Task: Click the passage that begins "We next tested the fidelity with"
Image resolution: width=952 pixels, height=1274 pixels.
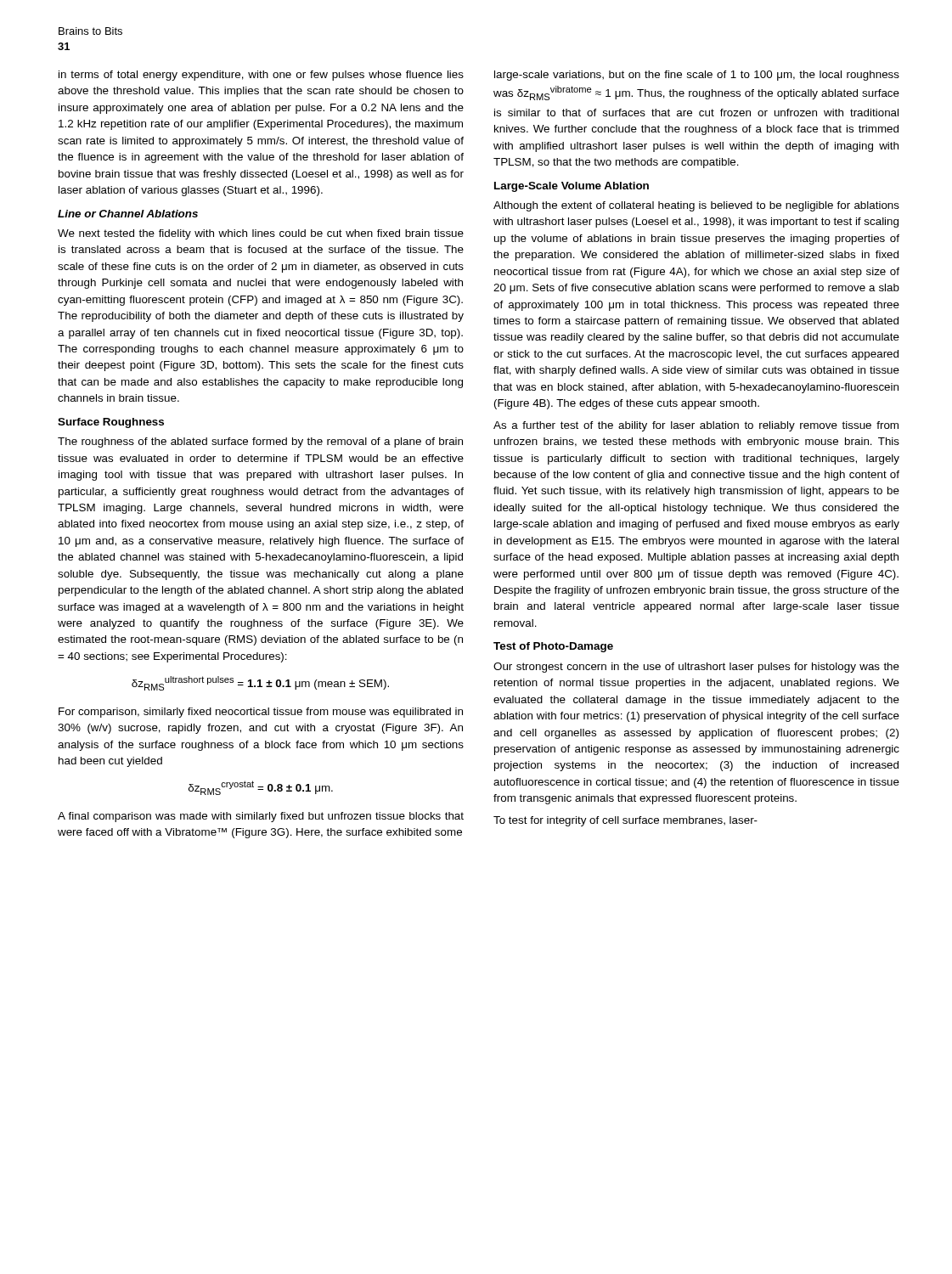Action: [261, 316]
